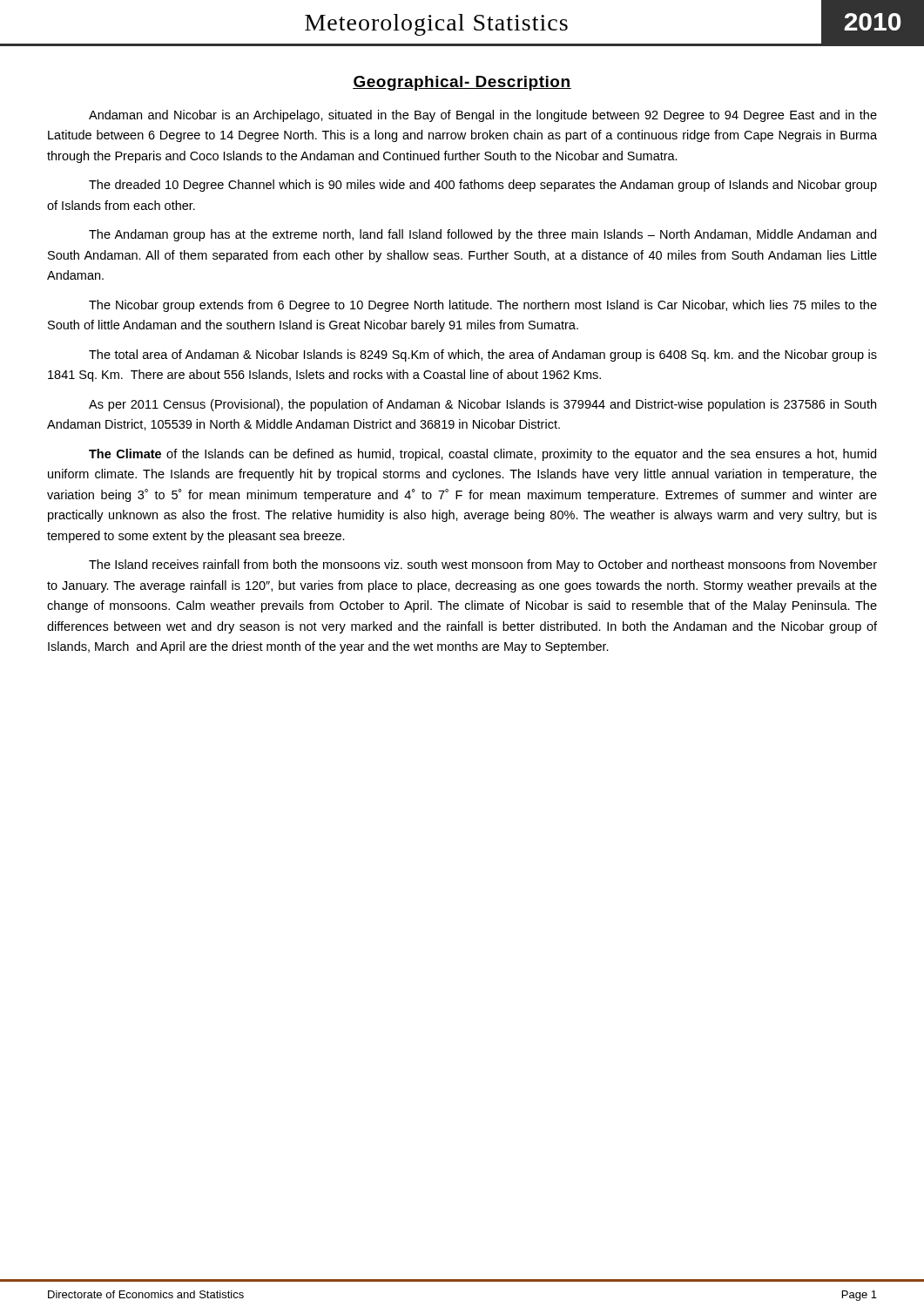This screenshot has height=1307, width=924.
Task: Click on the block starting "The dreaded 10 Degree Channel which is"
Action: [462, 195]
